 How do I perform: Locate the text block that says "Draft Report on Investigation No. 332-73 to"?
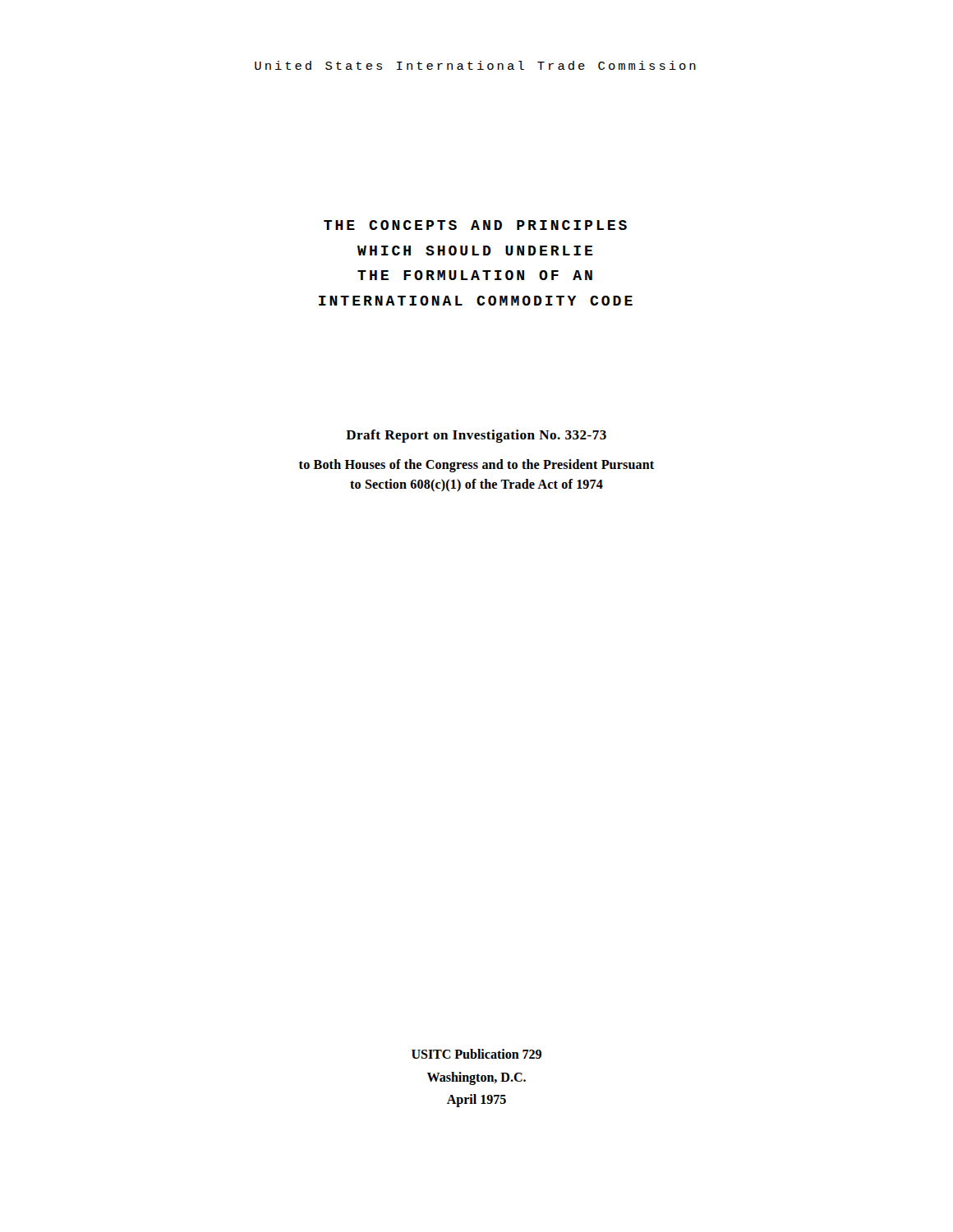click(x=476, y=461)
